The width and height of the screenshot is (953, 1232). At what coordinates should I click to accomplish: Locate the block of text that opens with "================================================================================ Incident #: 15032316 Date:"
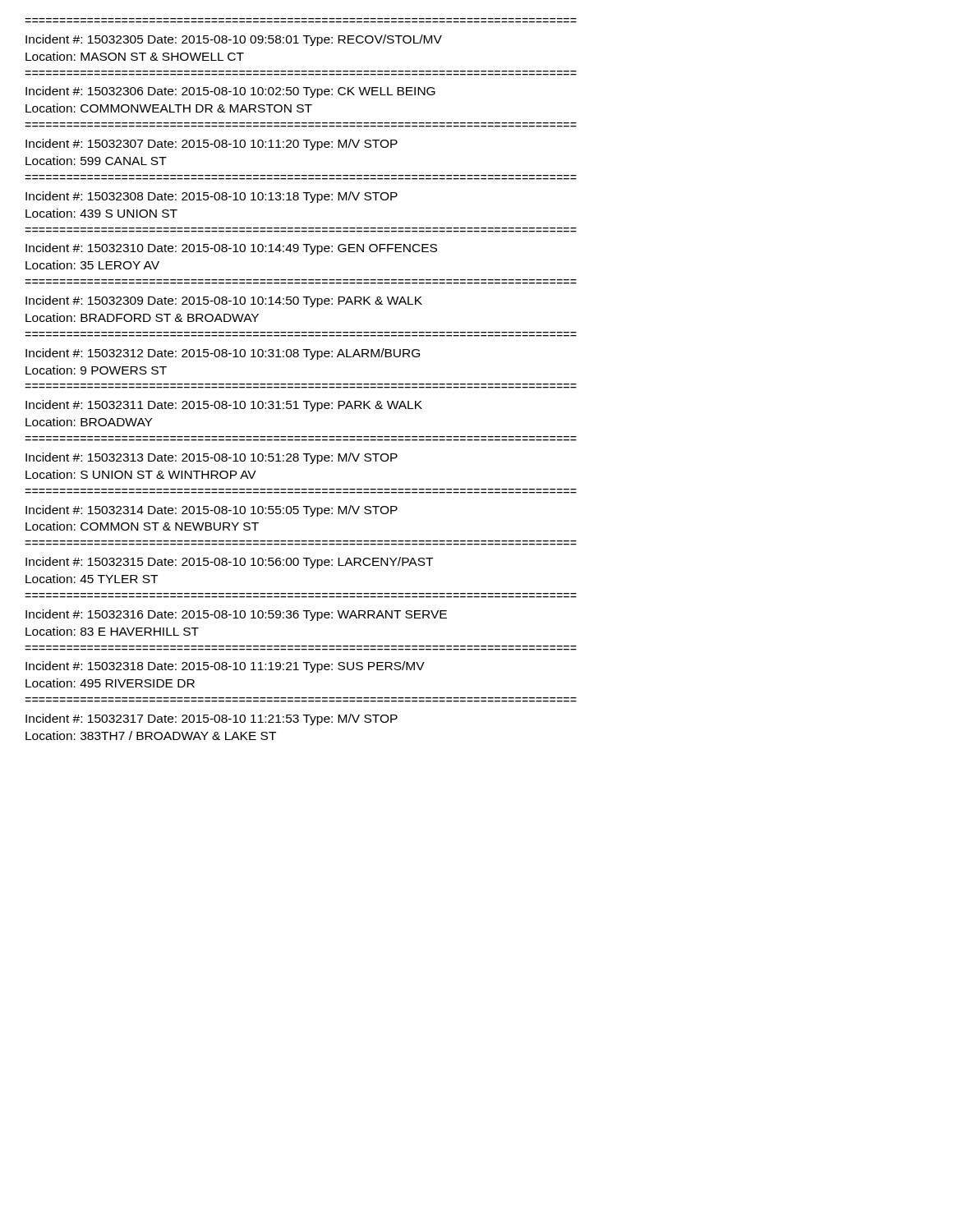pos(236,615)
